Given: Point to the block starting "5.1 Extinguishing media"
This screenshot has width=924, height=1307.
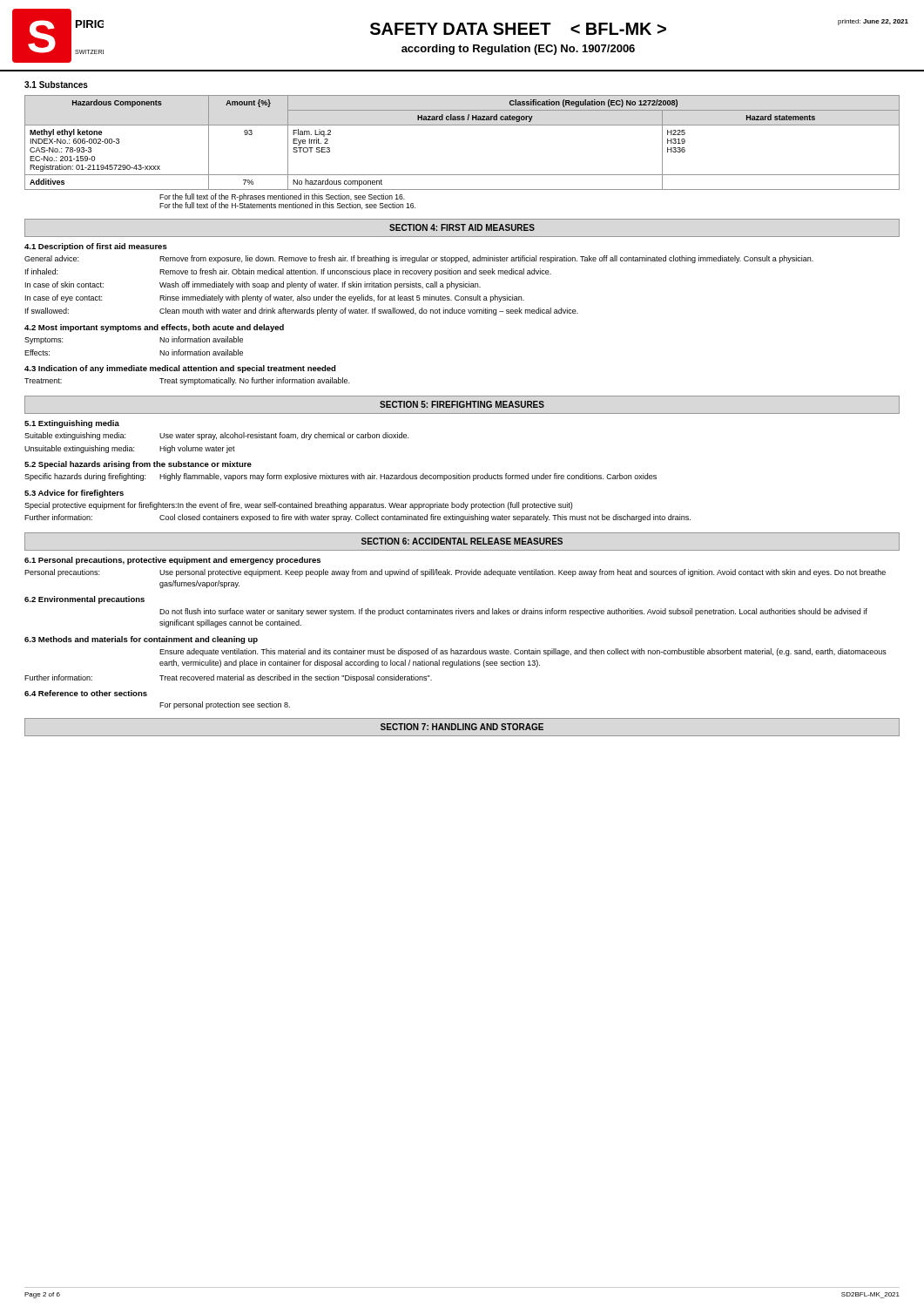Looking at the screenshot, I should click(x=72, y=423).
